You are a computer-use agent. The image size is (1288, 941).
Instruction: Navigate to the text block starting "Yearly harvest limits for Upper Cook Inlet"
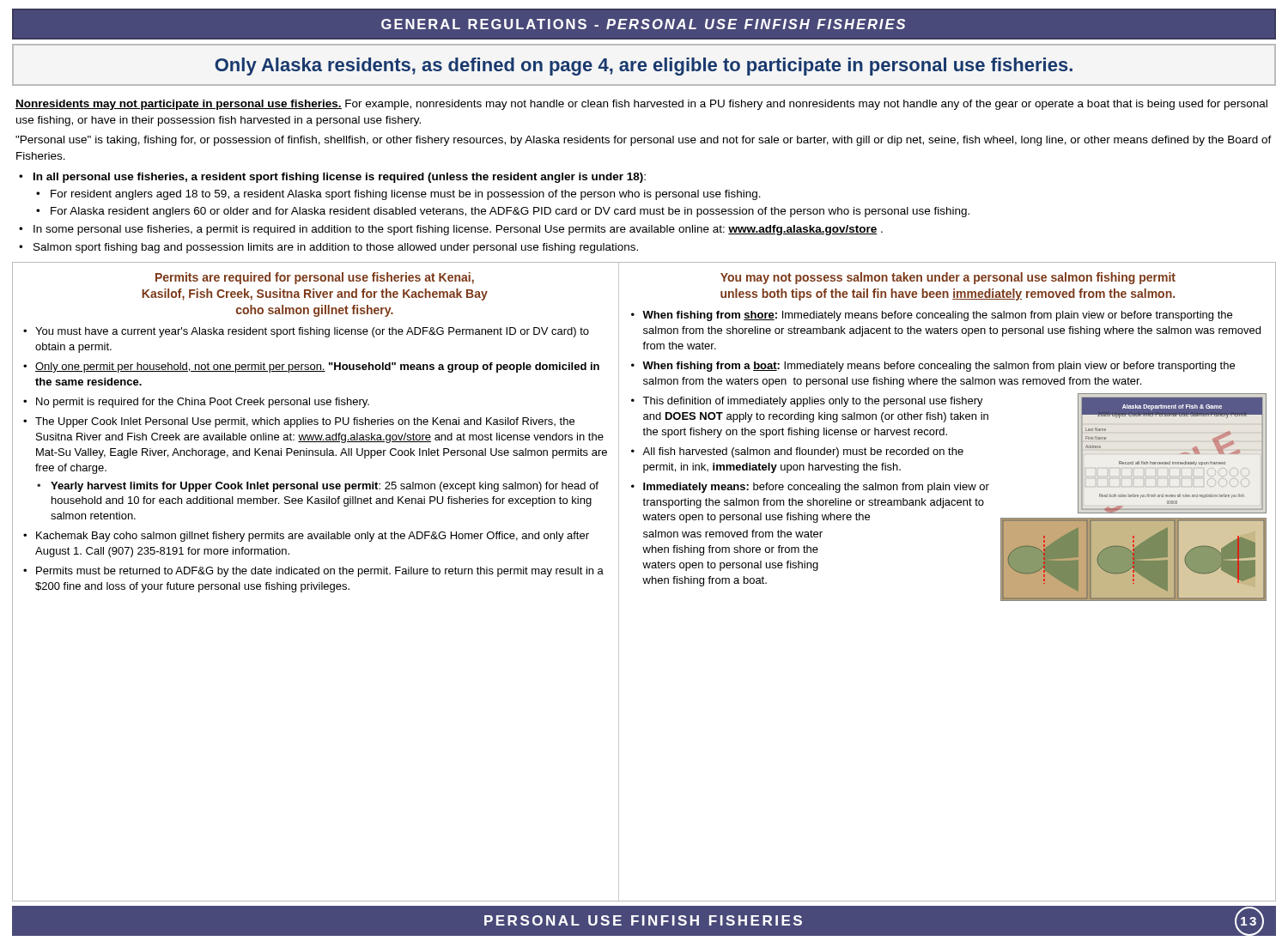pyautogui.click(x=325, y=501)
